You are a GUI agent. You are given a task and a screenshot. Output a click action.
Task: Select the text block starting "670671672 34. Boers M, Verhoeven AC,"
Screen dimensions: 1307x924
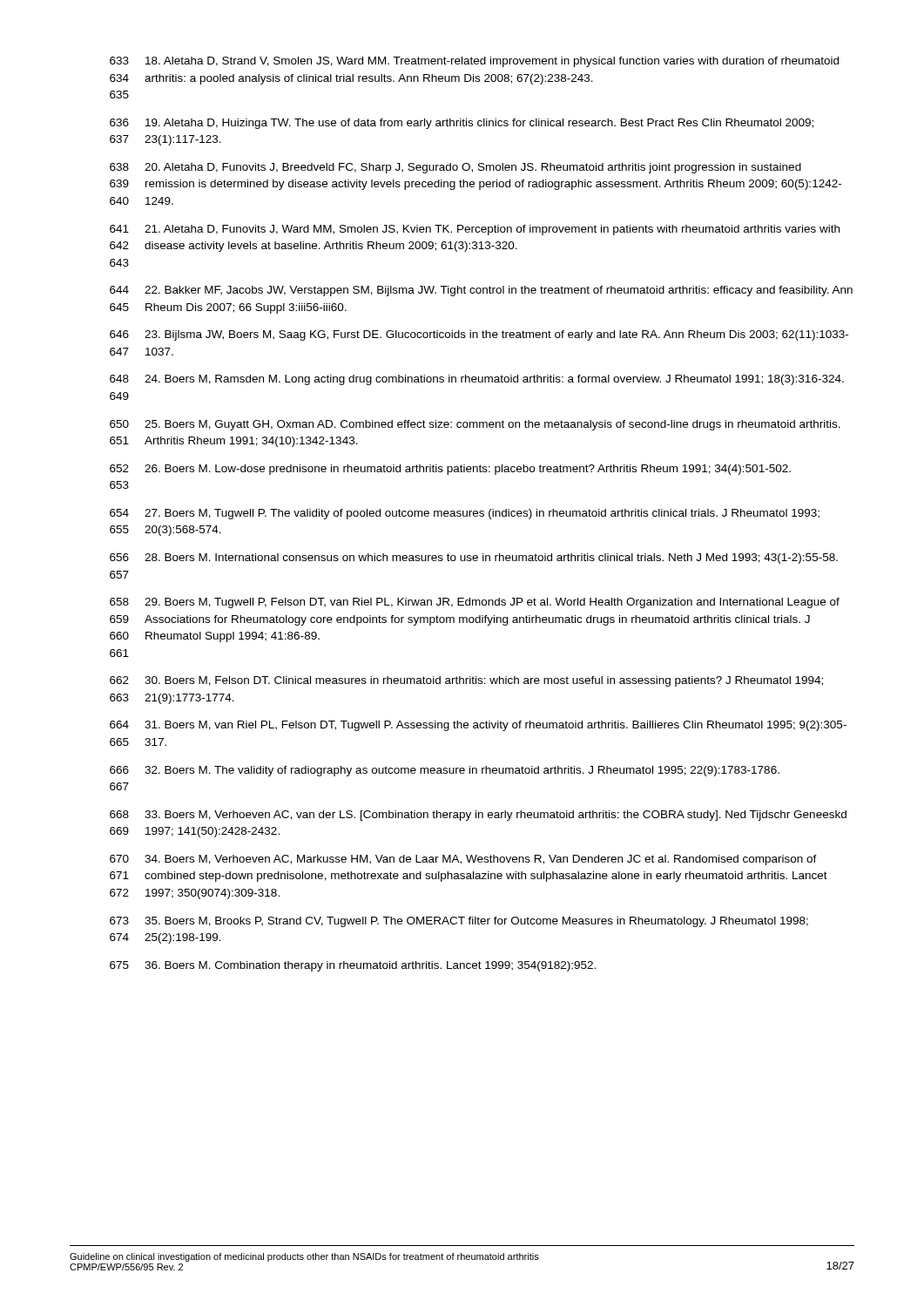(x=462, y=876)
